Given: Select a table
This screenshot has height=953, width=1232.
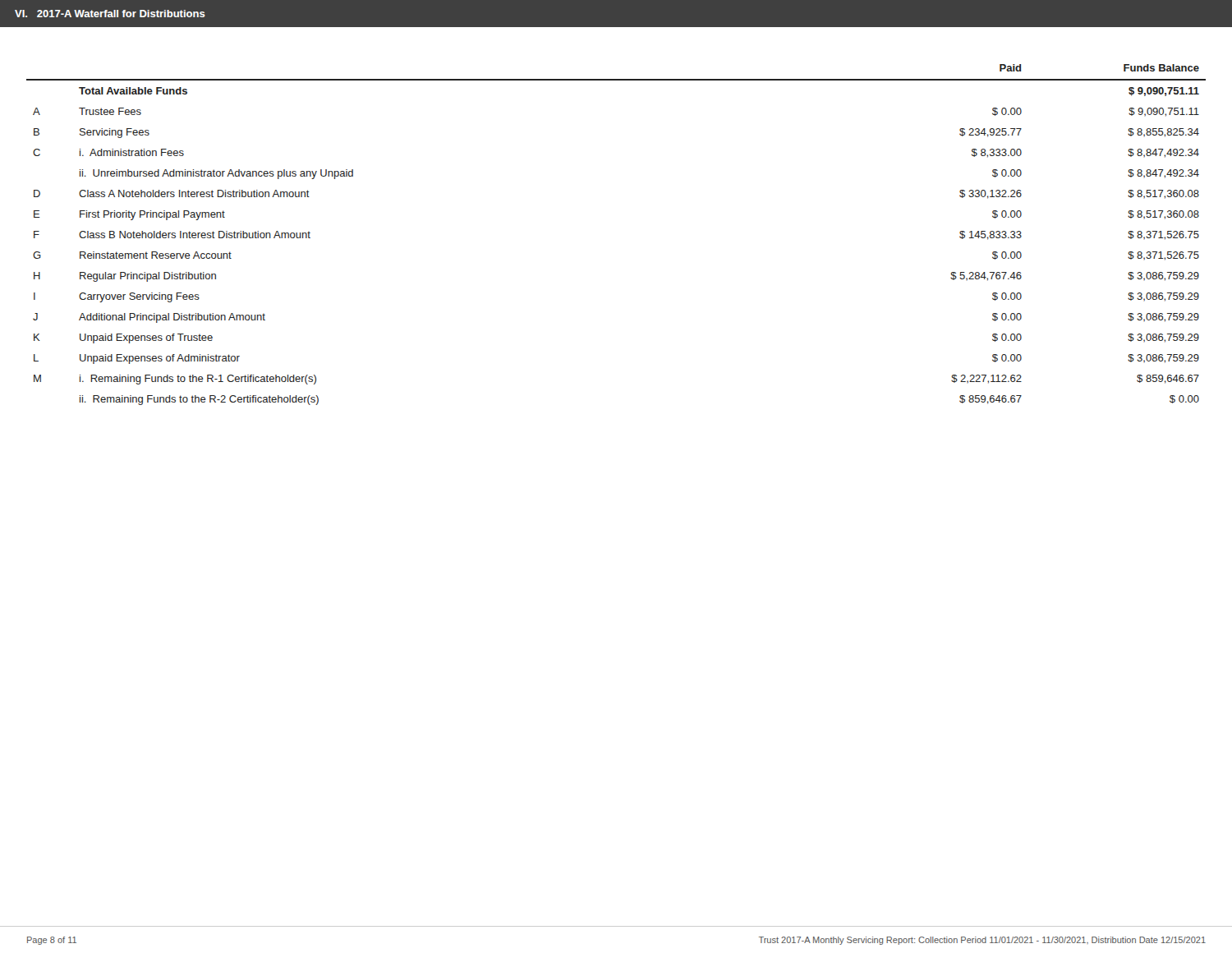Looking at the screenshot, I should [x=616, y=233].
